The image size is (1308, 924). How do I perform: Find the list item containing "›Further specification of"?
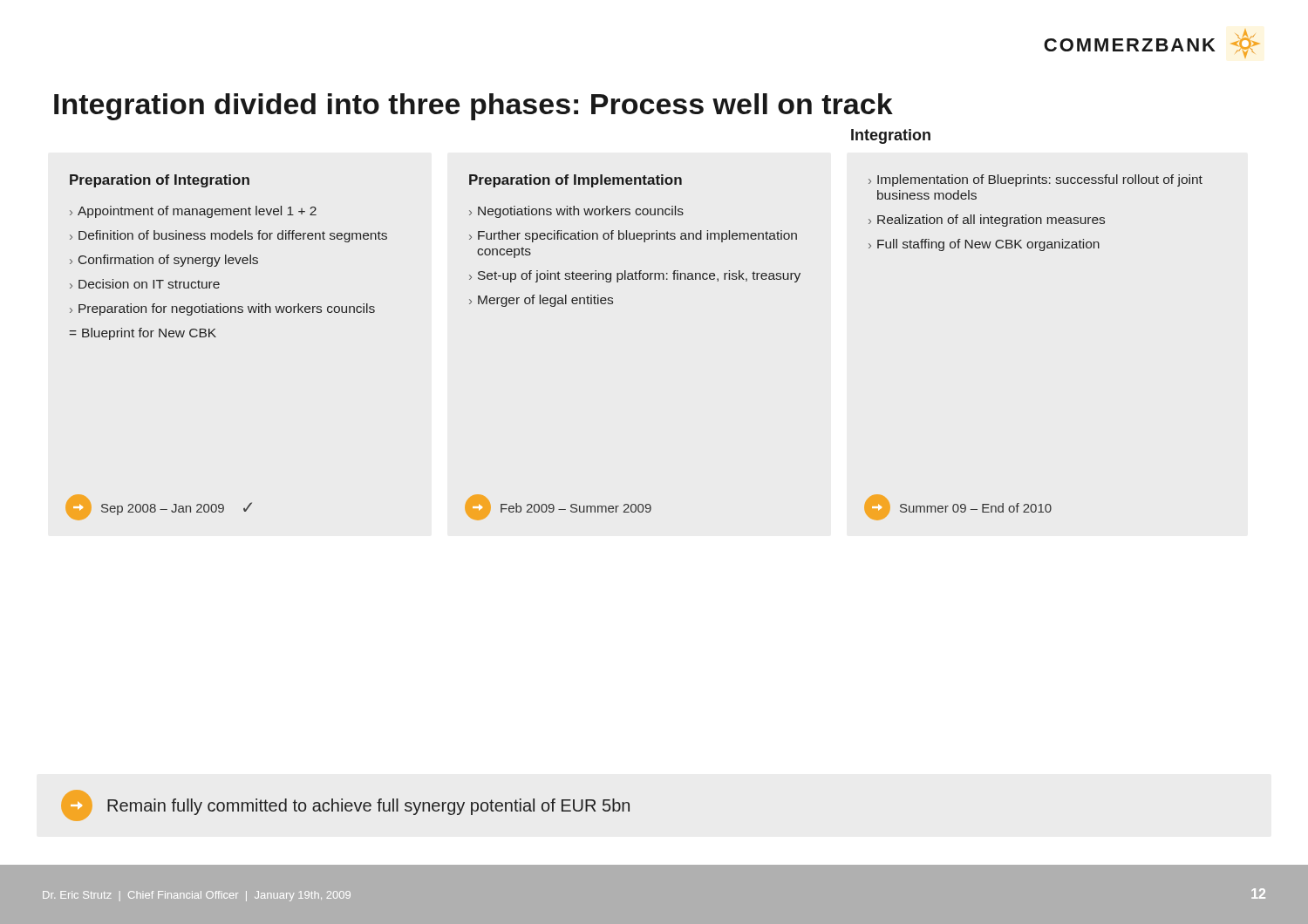(639, 243)
